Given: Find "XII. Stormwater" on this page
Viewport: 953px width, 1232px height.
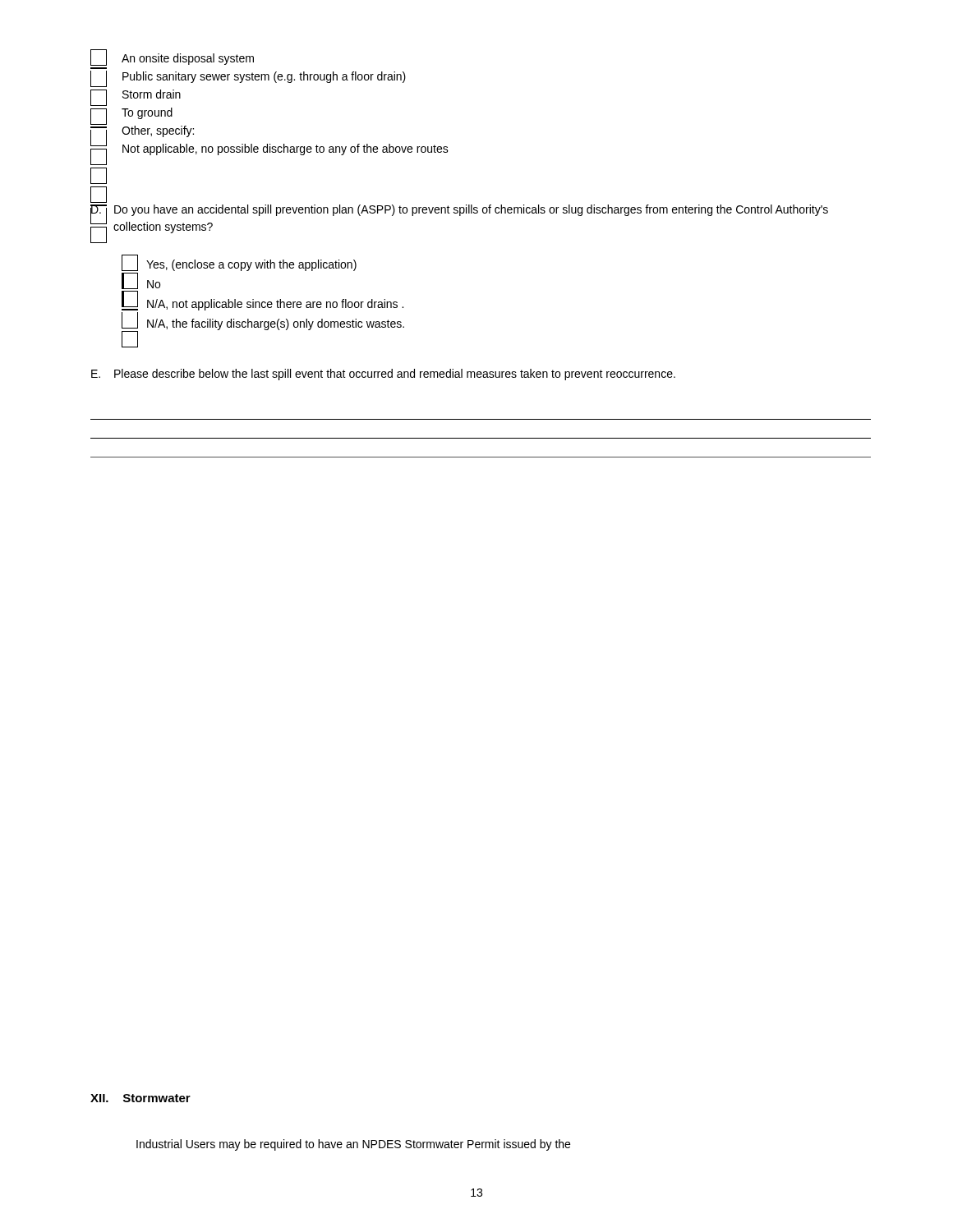Looking at the screenshot, I should (x=140, y=1098).
